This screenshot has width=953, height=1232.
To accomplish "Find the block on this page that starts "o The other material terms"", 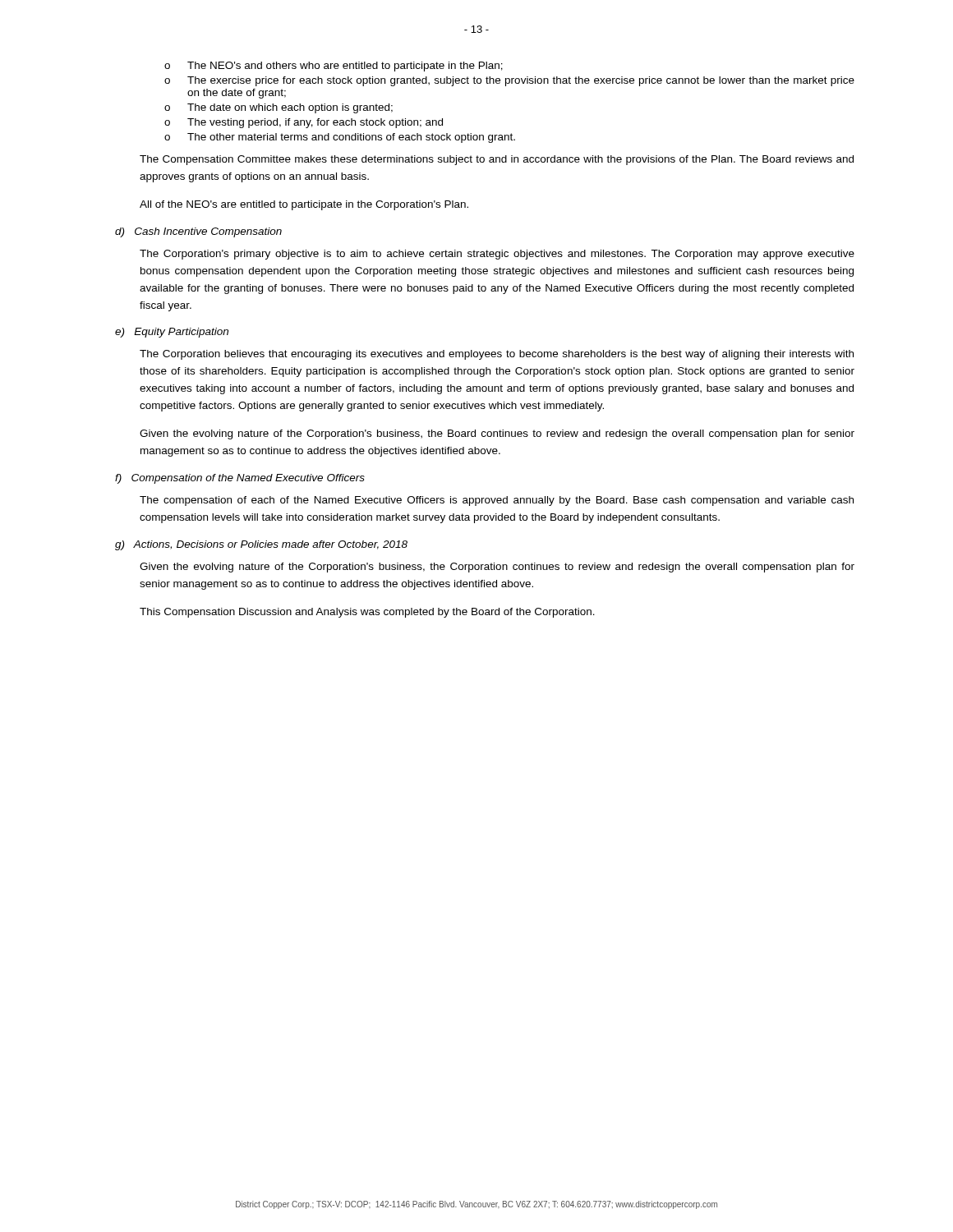I will point(509,137).
